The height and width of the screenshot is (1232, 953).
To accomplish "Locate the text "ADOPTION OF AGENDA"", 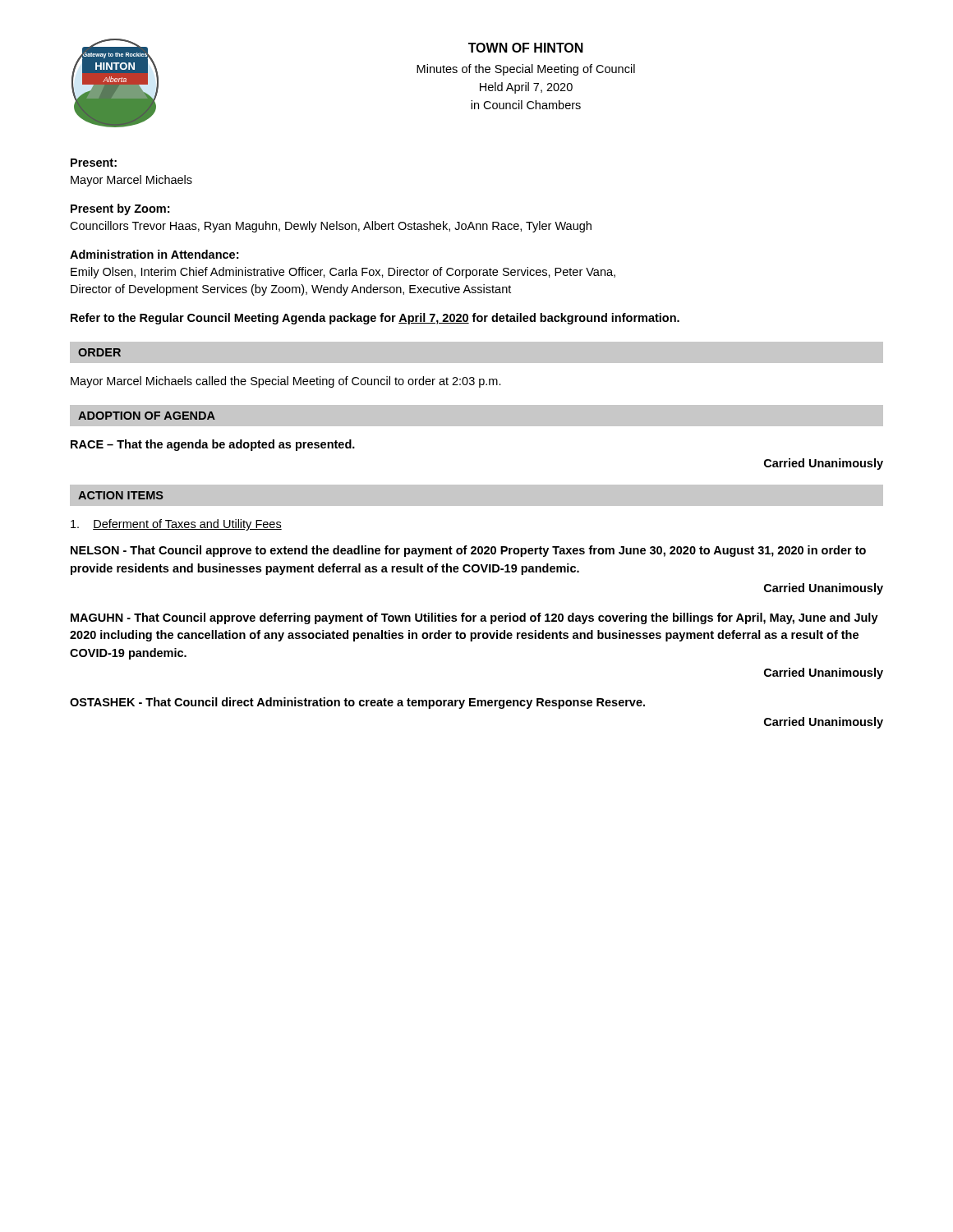I will (x=147, y=416).
